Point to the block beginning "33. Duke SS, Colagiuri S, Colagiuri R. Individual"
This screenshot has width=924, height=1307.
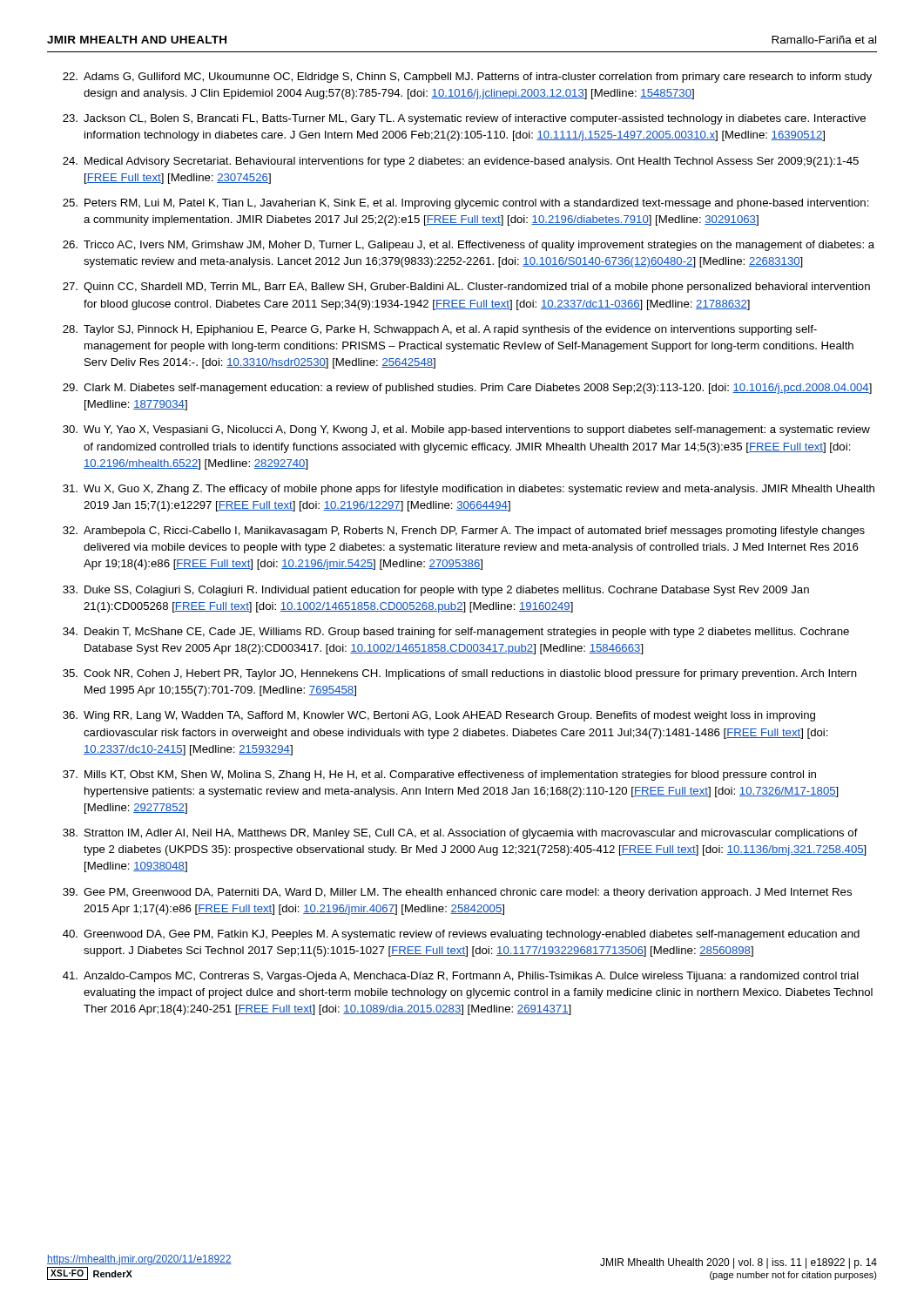[462, 597]
